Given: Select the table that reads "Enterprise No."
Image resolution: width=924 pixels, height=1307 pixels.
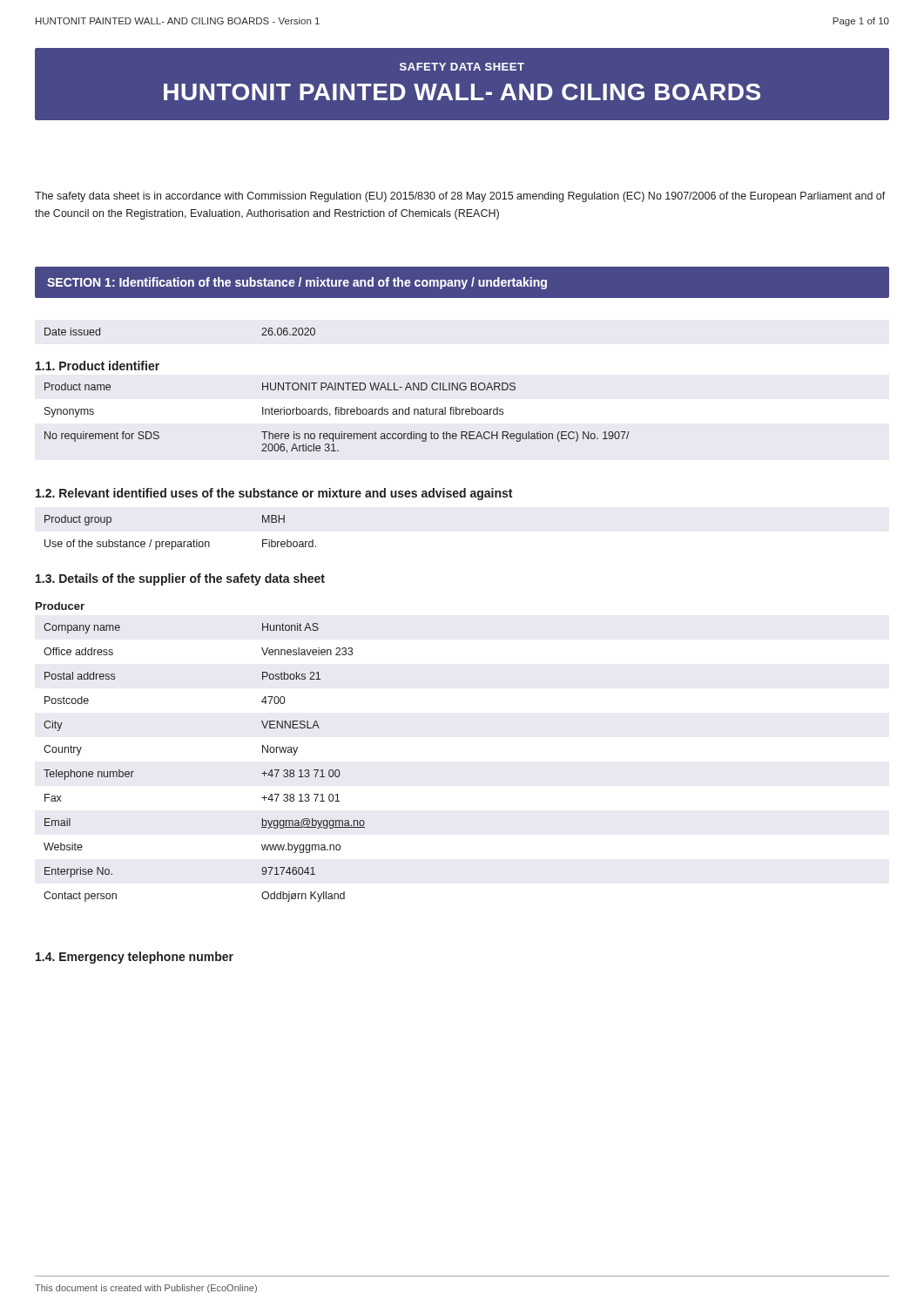Looking at the screenshot, I should (x=462, y=762).
